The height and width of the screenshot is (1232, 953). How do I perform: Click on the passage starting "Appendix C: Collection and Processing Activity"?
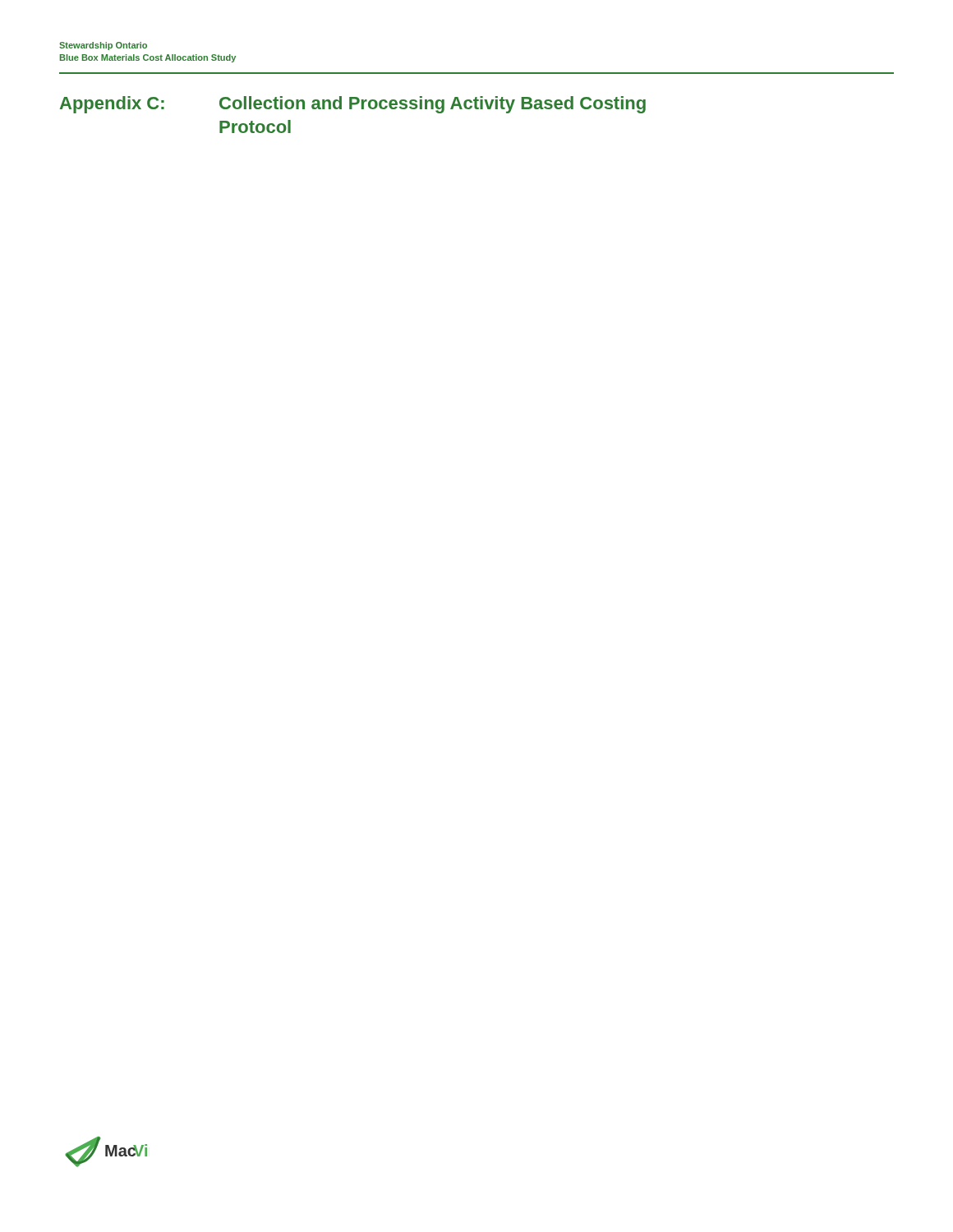click(476, 116)
